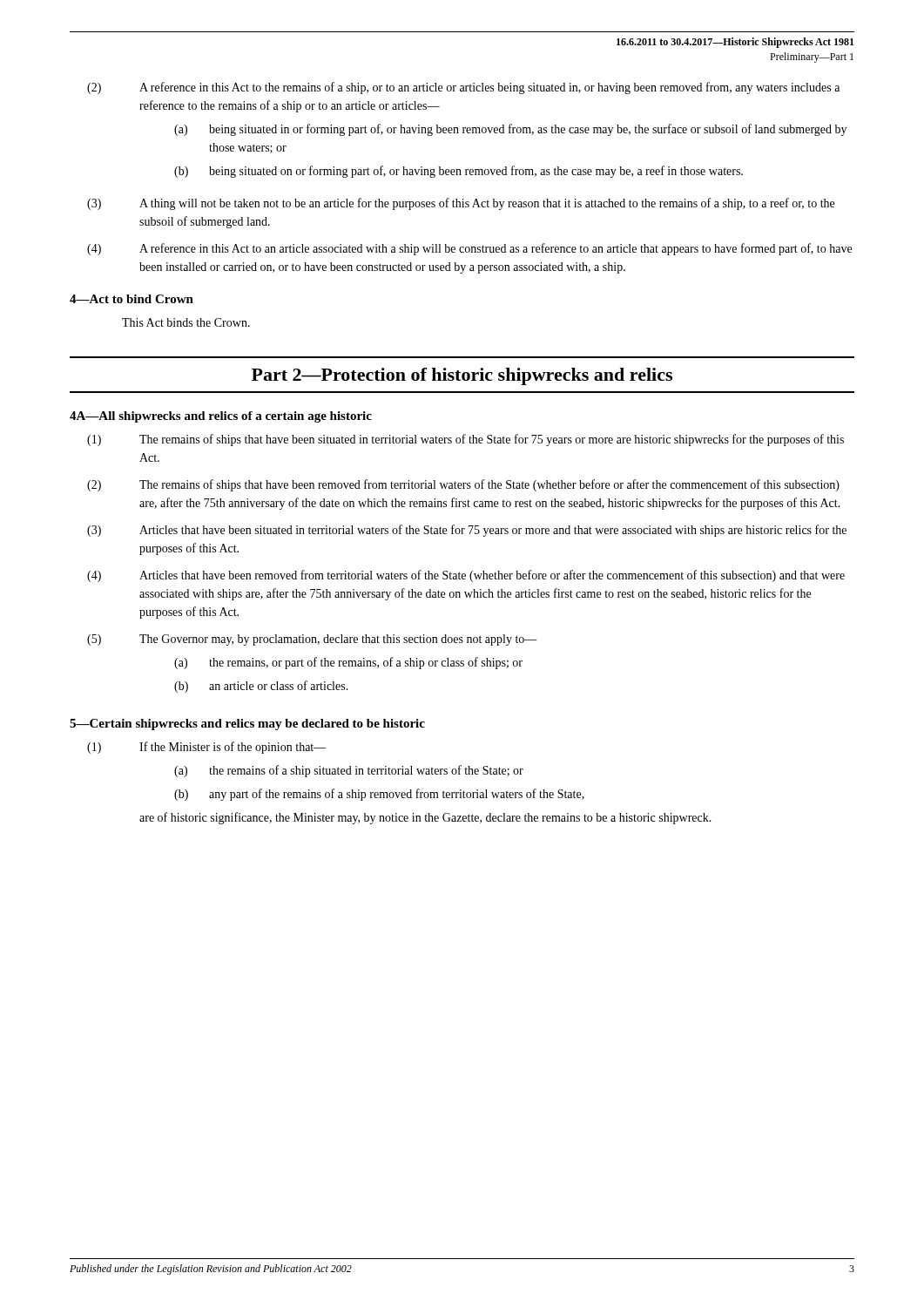
Task: Select the element starting "(5) The Governor may, by proclamation,"
Action: [462, 665]
